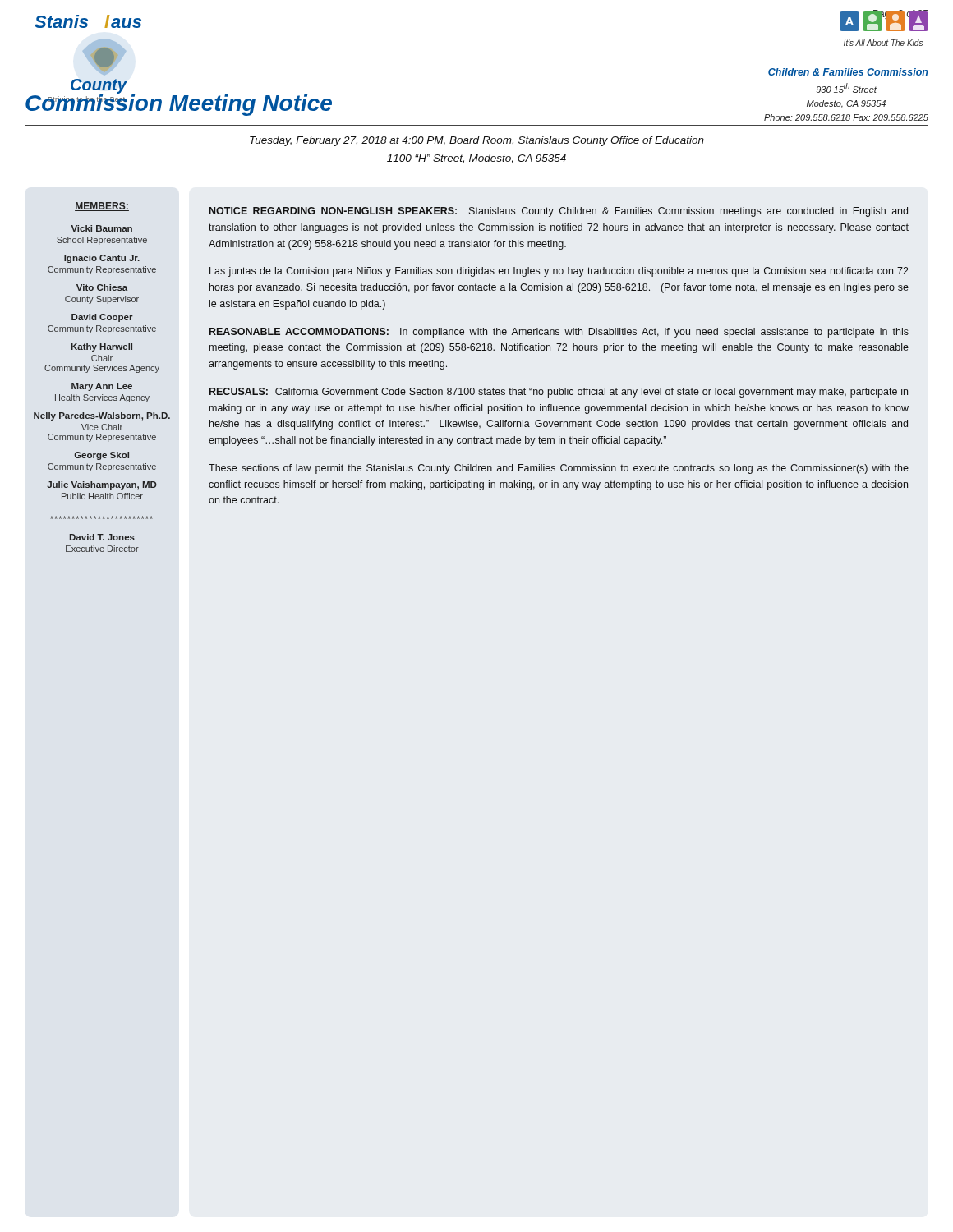Navigate to the region starting "George Skol Community Representative"
Viewport: 953px width, 1232px height.
(x=102, y=461)
